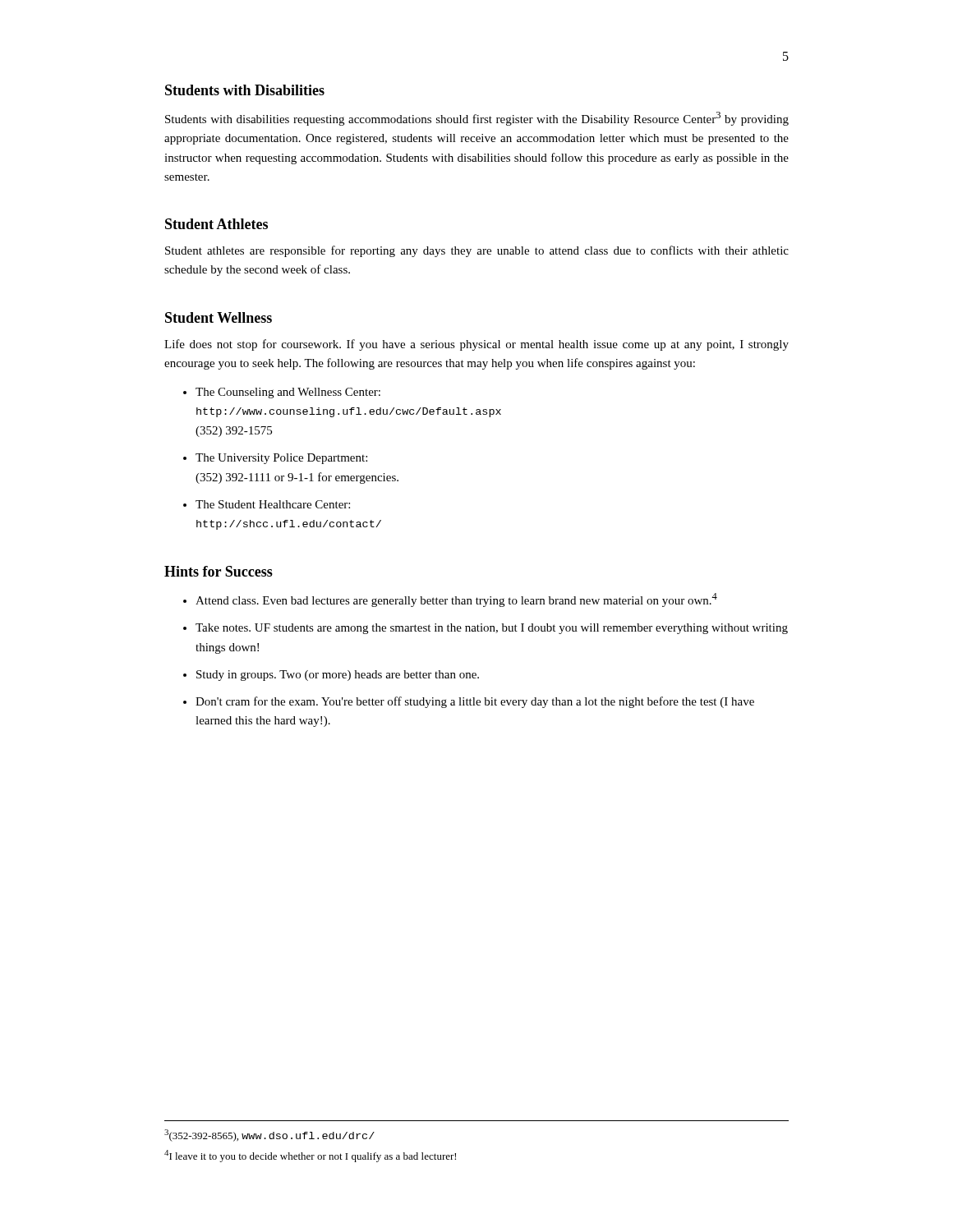
Task: Where is the passage that starts "Attend class. Even bad lectures are"?
Action: tap(476, 600)
